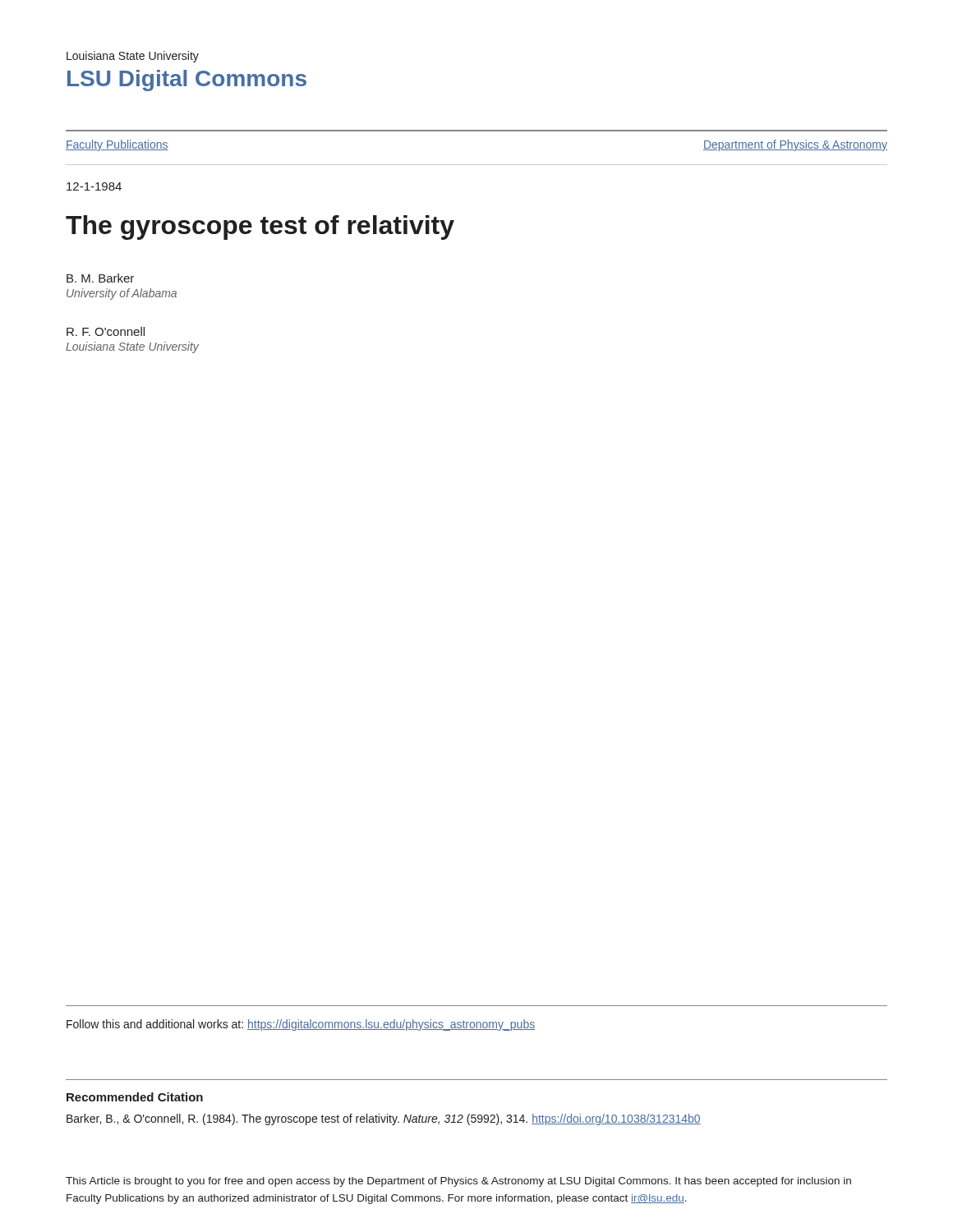Select the text block that says "Barker, B., & O'connell, R."

pyautogui.click(x=476, y=1120)
